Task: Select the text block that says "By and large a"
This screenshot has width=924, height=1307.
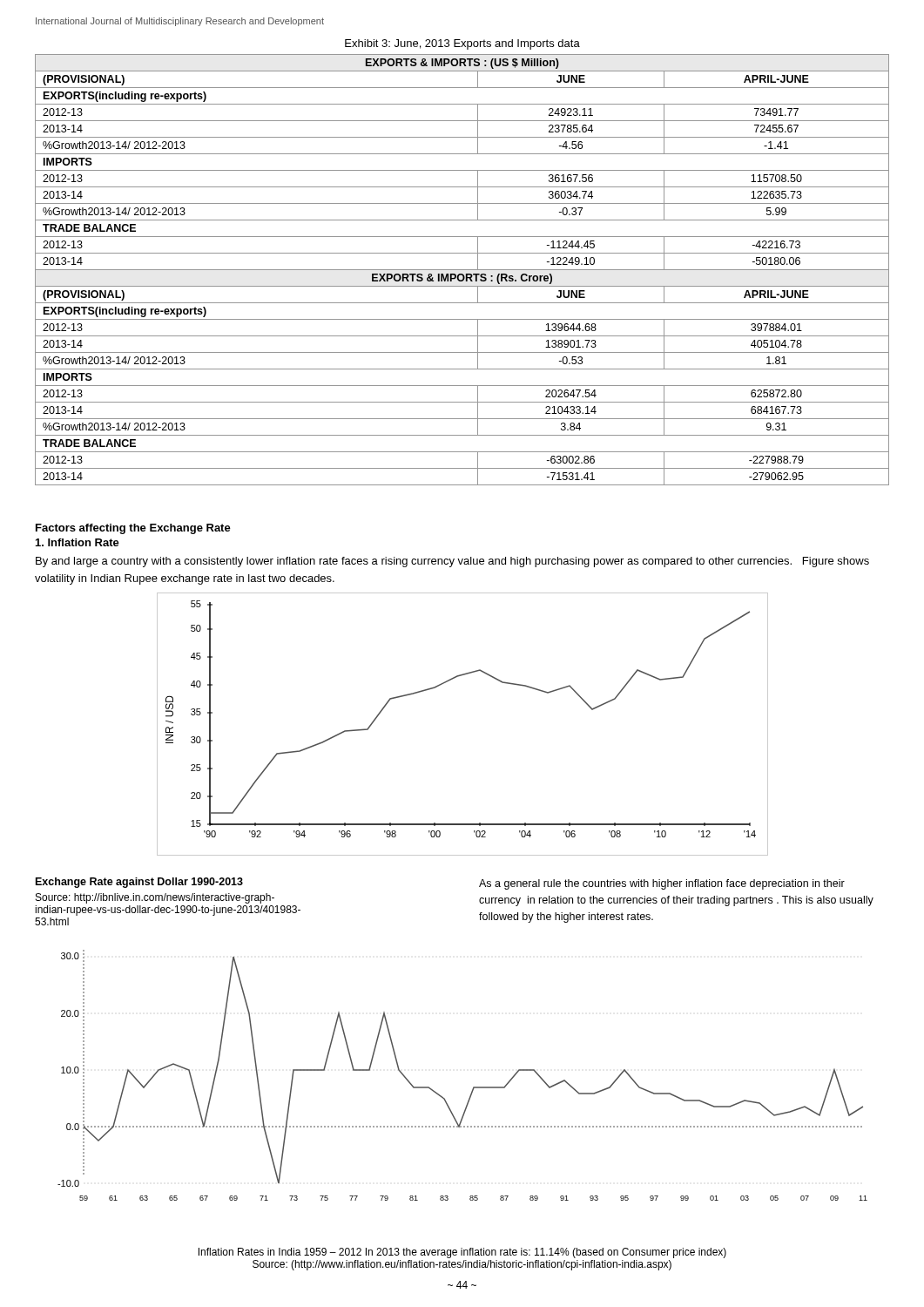Action: [452, 569]
